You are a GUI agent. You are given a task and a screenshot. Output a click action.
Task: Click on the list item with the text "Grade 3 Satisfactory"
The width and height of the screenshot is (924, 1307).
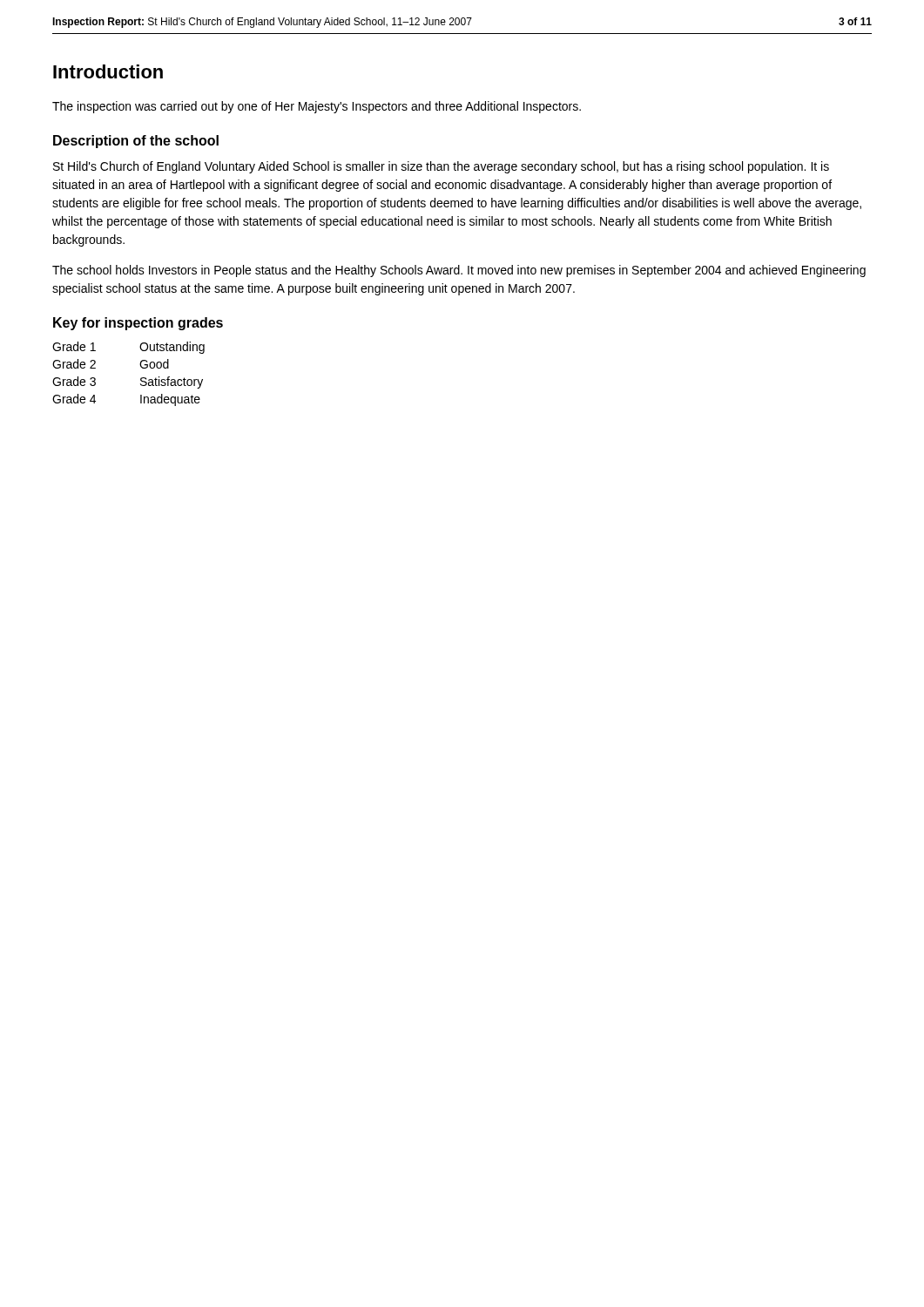point(70,382)
